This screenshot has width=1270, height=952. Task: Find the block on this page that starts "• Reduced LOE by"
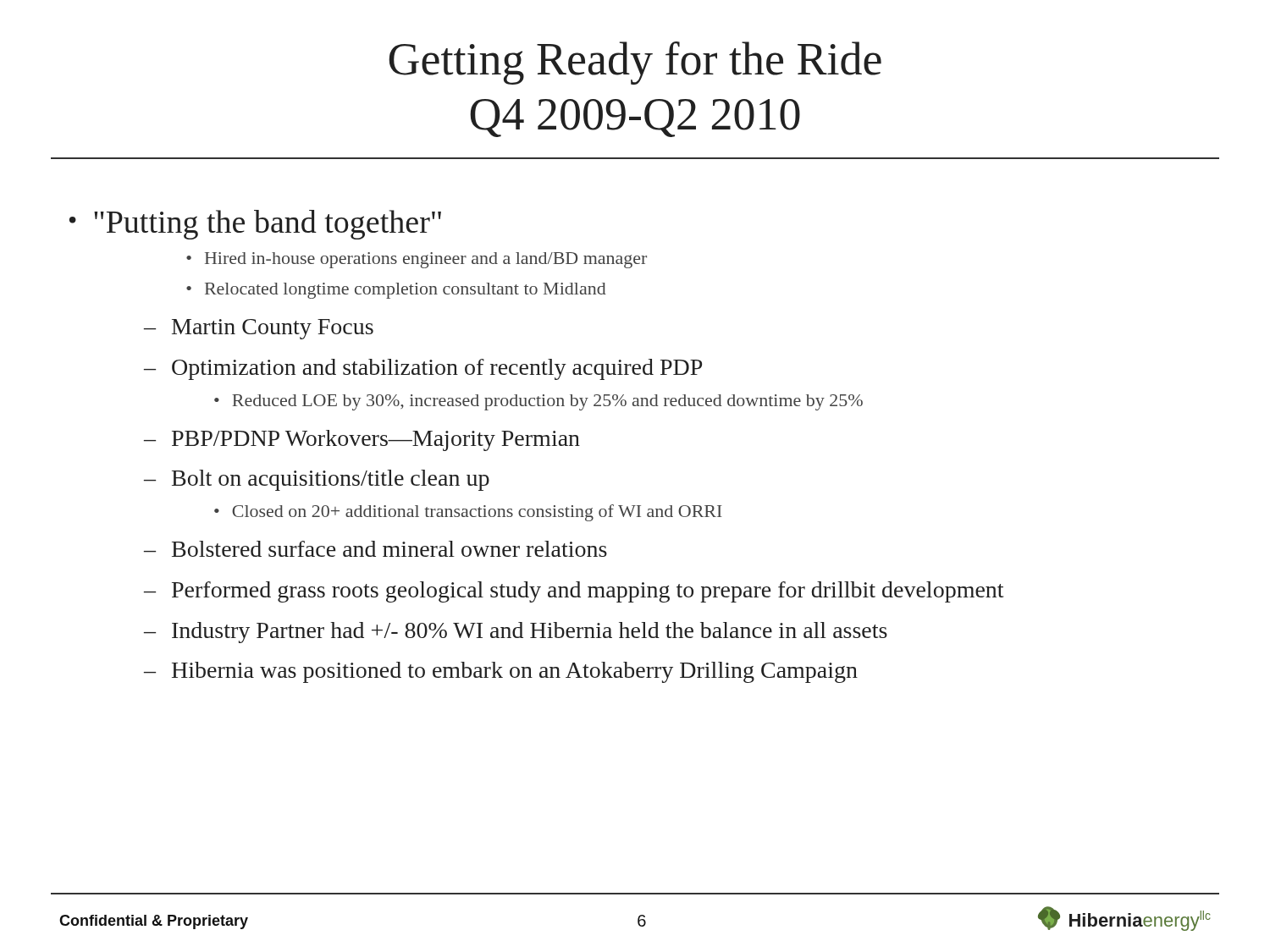coord(538,400)
